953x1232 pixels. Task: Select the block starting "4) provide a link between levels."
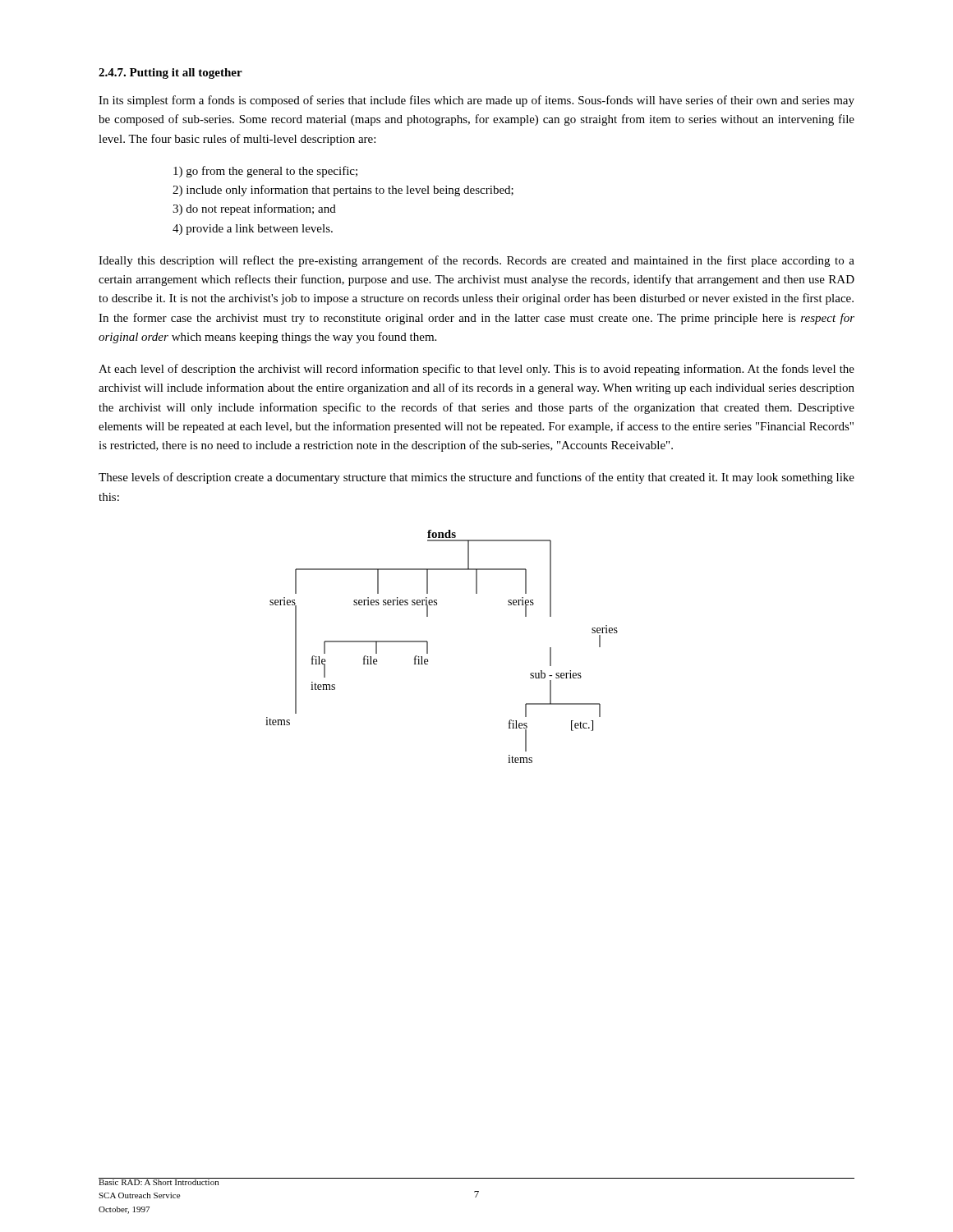(x=253, y=228)
